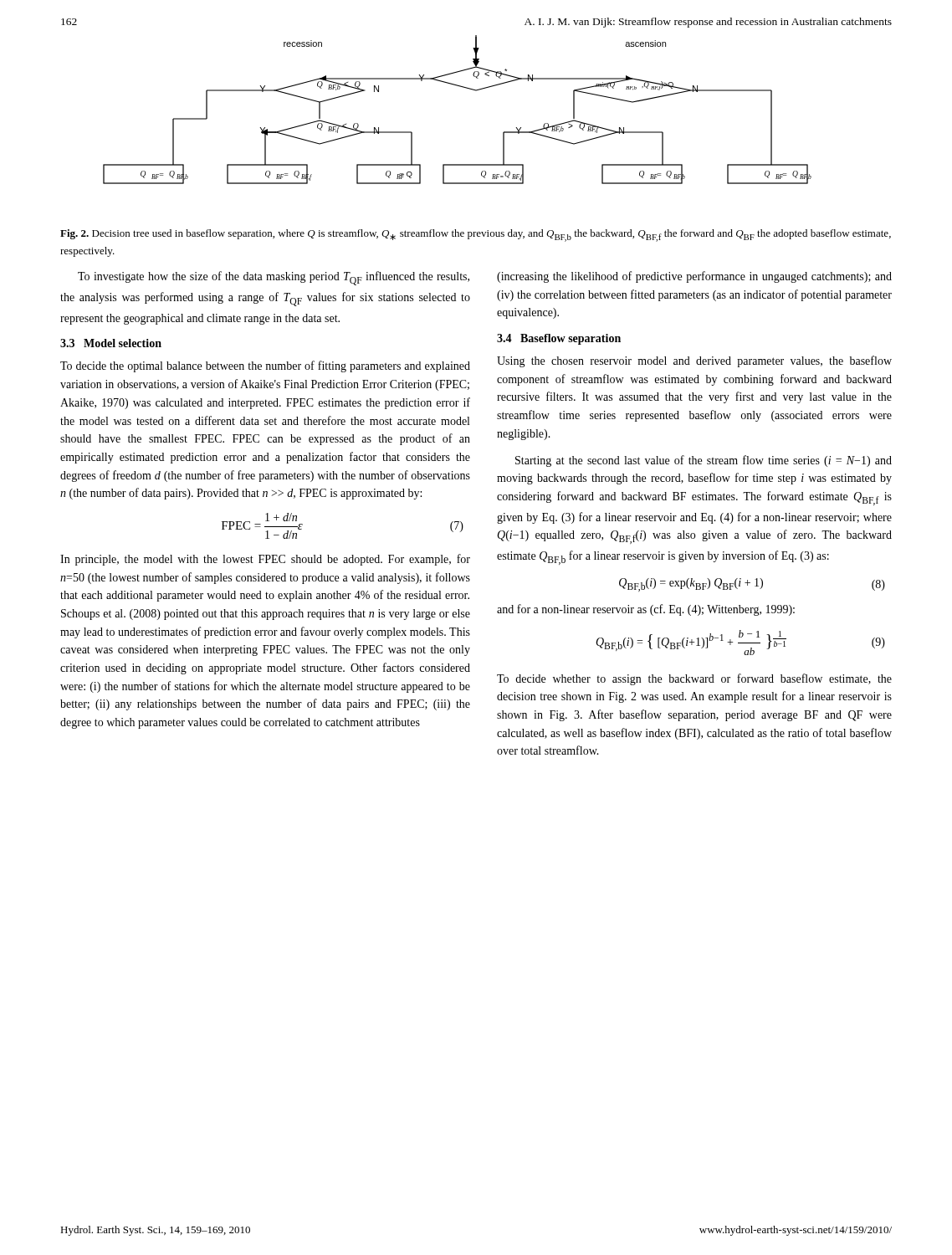Find the text block that reads "Using the chosen reservoir model and"

694,460
